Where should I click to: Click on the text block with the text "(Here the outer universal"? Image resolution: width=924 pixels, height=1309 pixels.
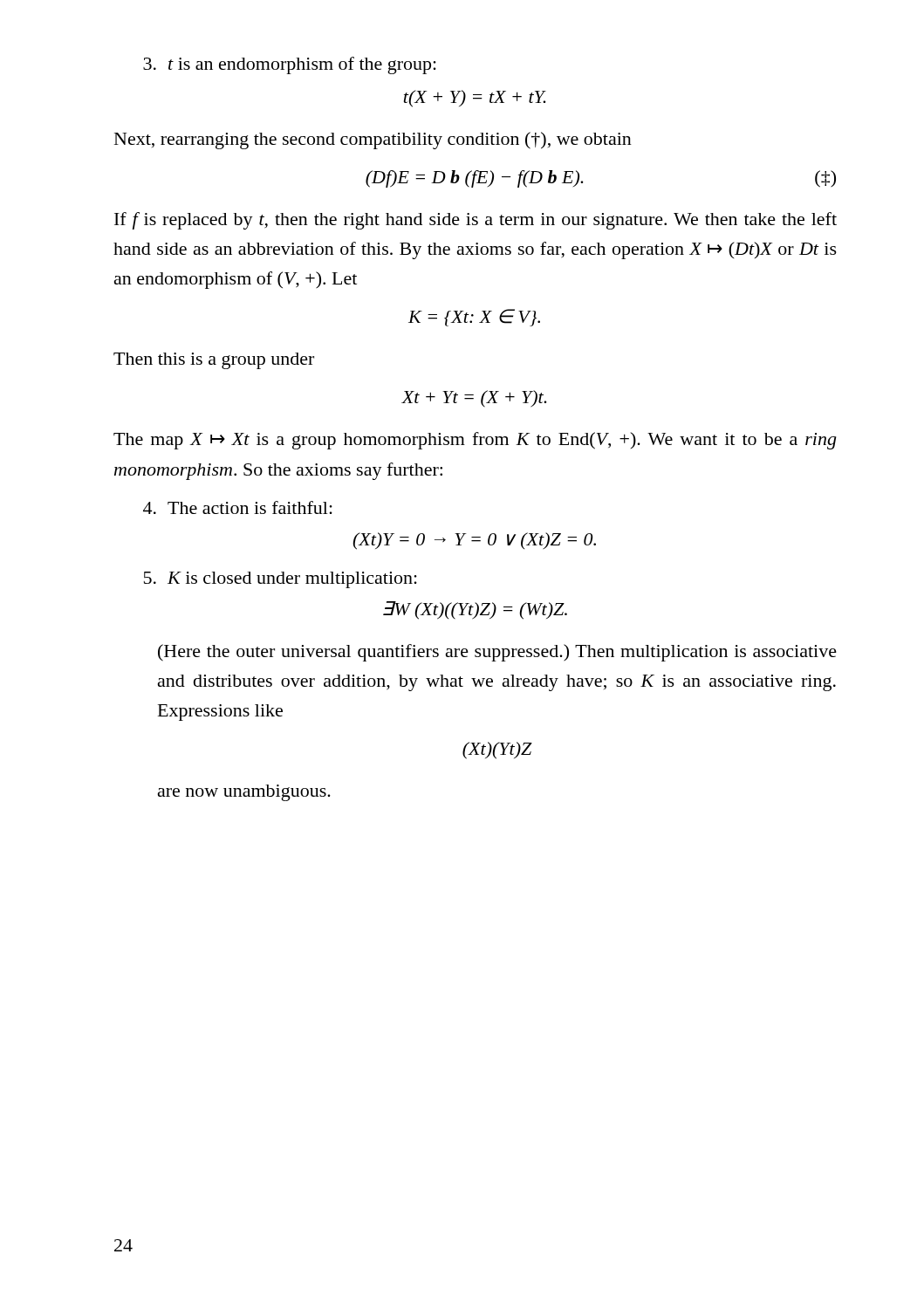point(497,680)
